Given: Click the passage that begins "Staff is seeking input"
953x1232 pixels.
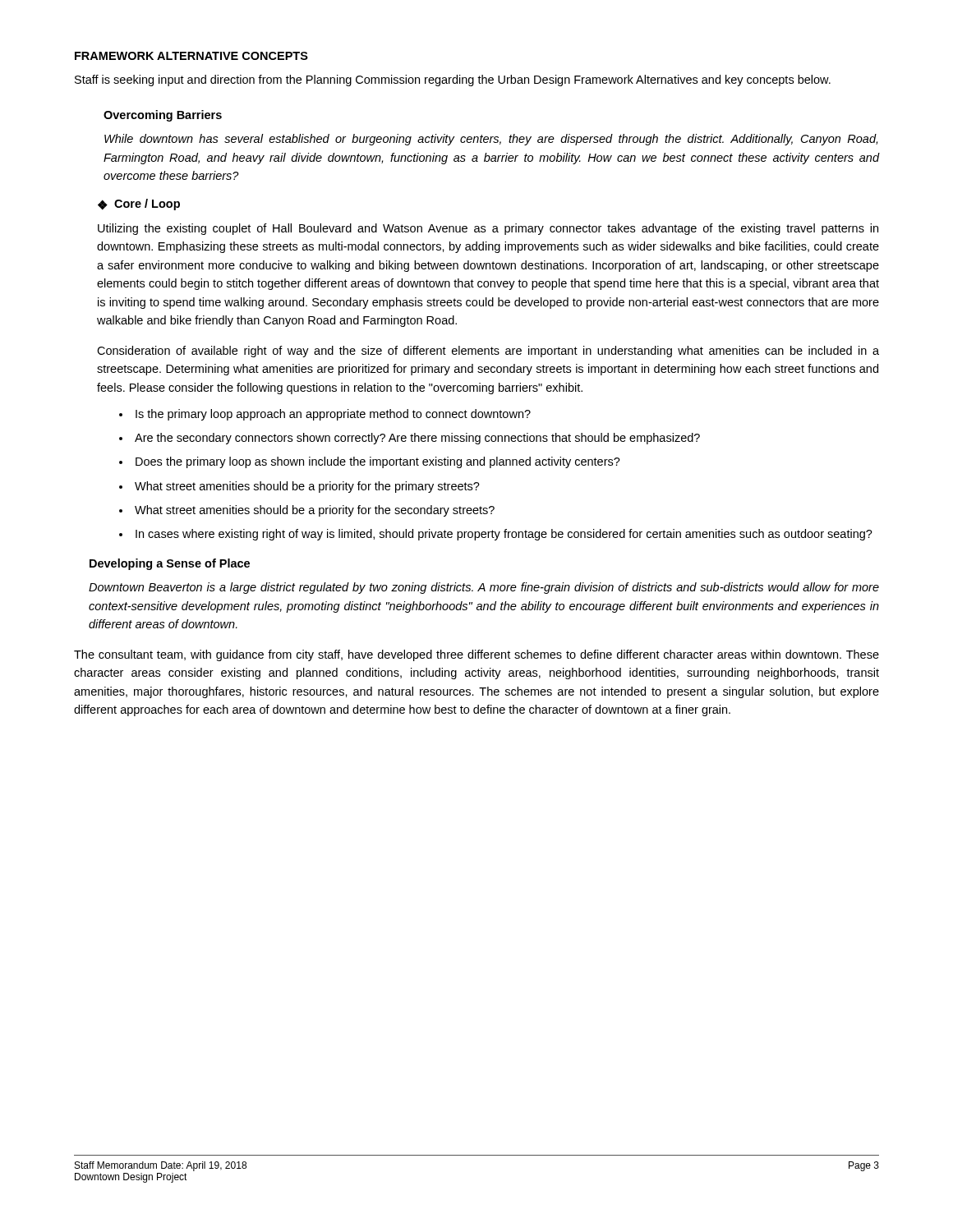Looking at the screenshot, I should click(x=453, y=80).
